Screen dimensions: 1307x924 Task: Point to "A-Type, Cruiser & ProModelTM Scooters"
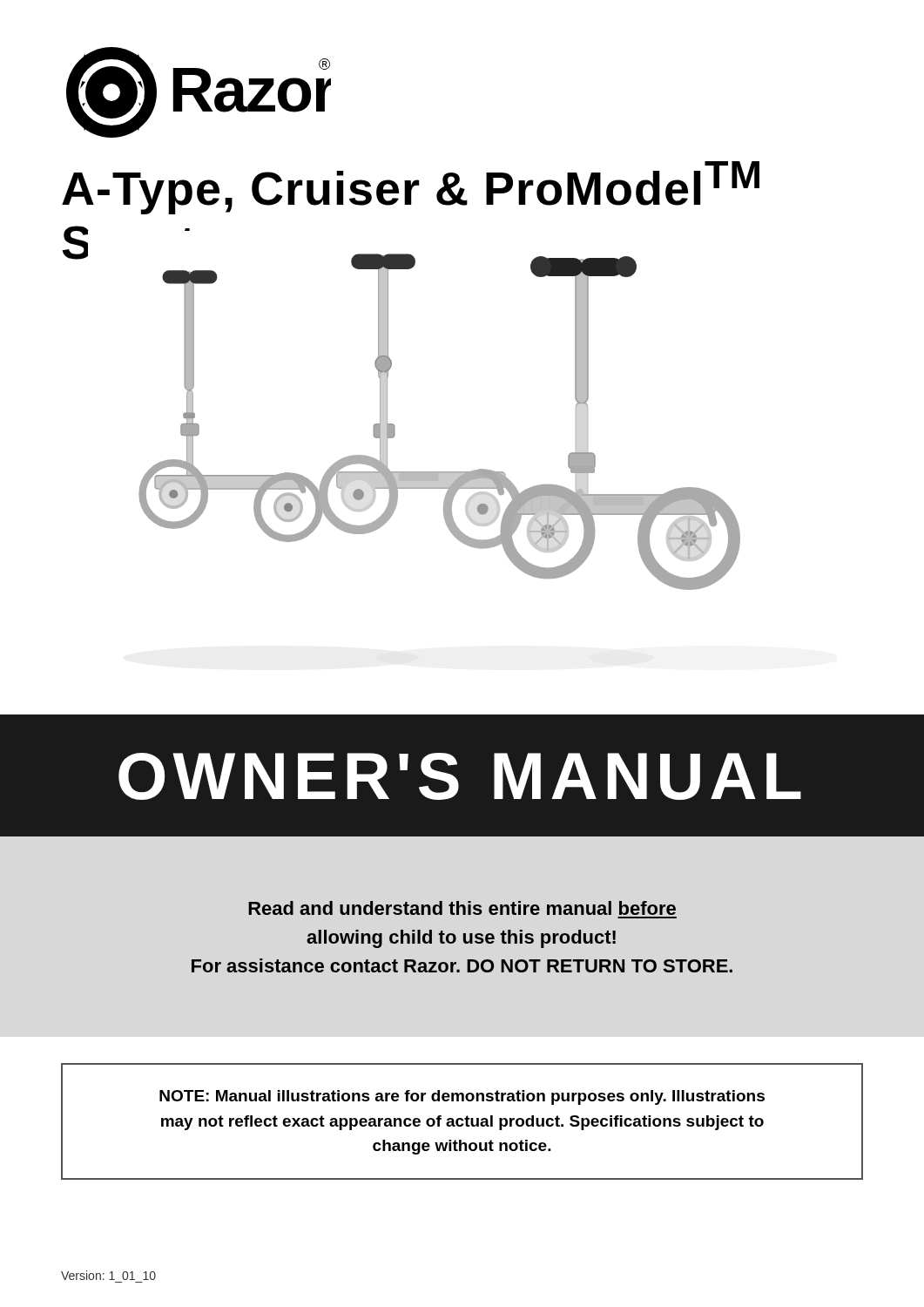[x=462, y=211]
